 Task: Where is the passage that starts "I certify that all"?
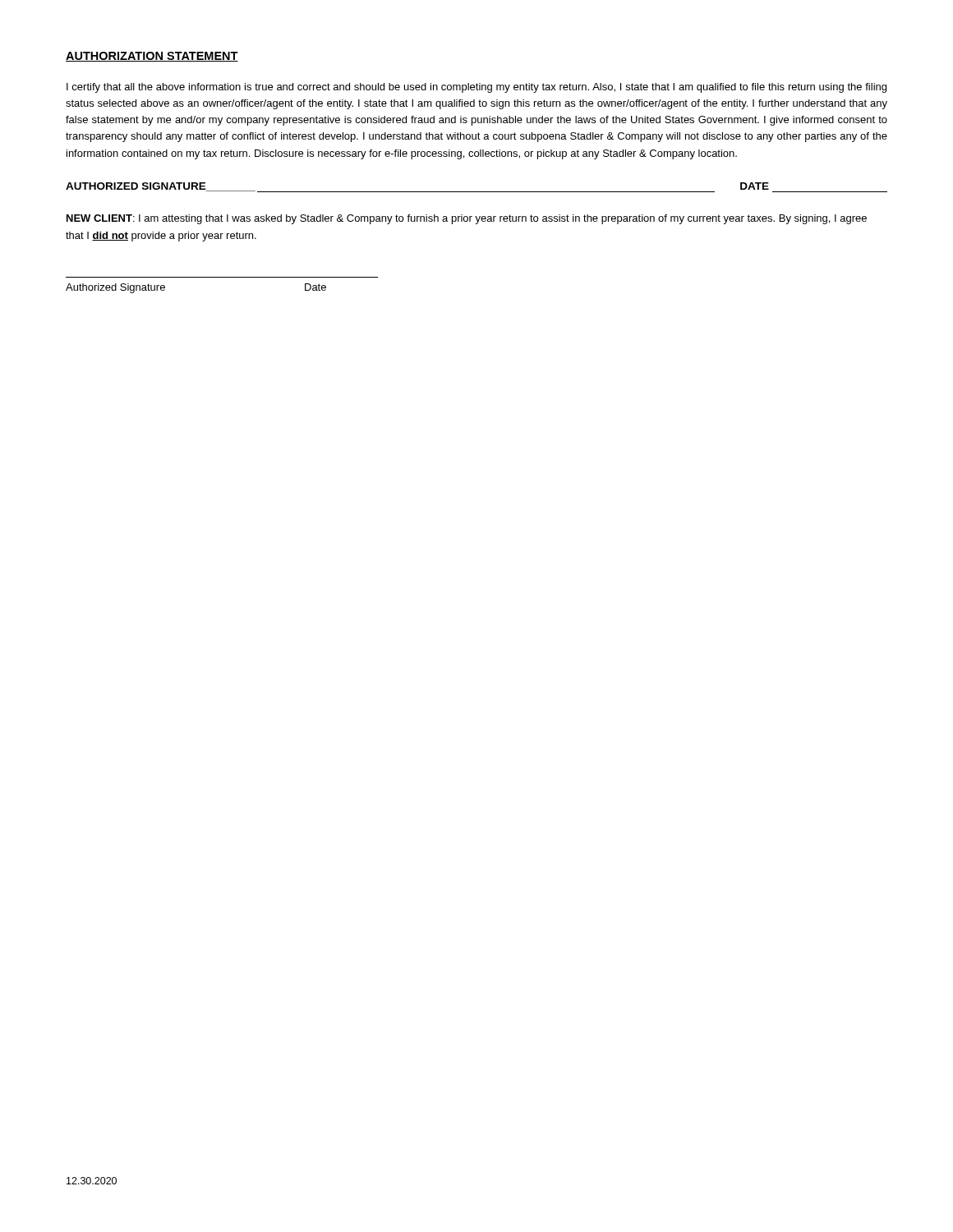[476, 120]
